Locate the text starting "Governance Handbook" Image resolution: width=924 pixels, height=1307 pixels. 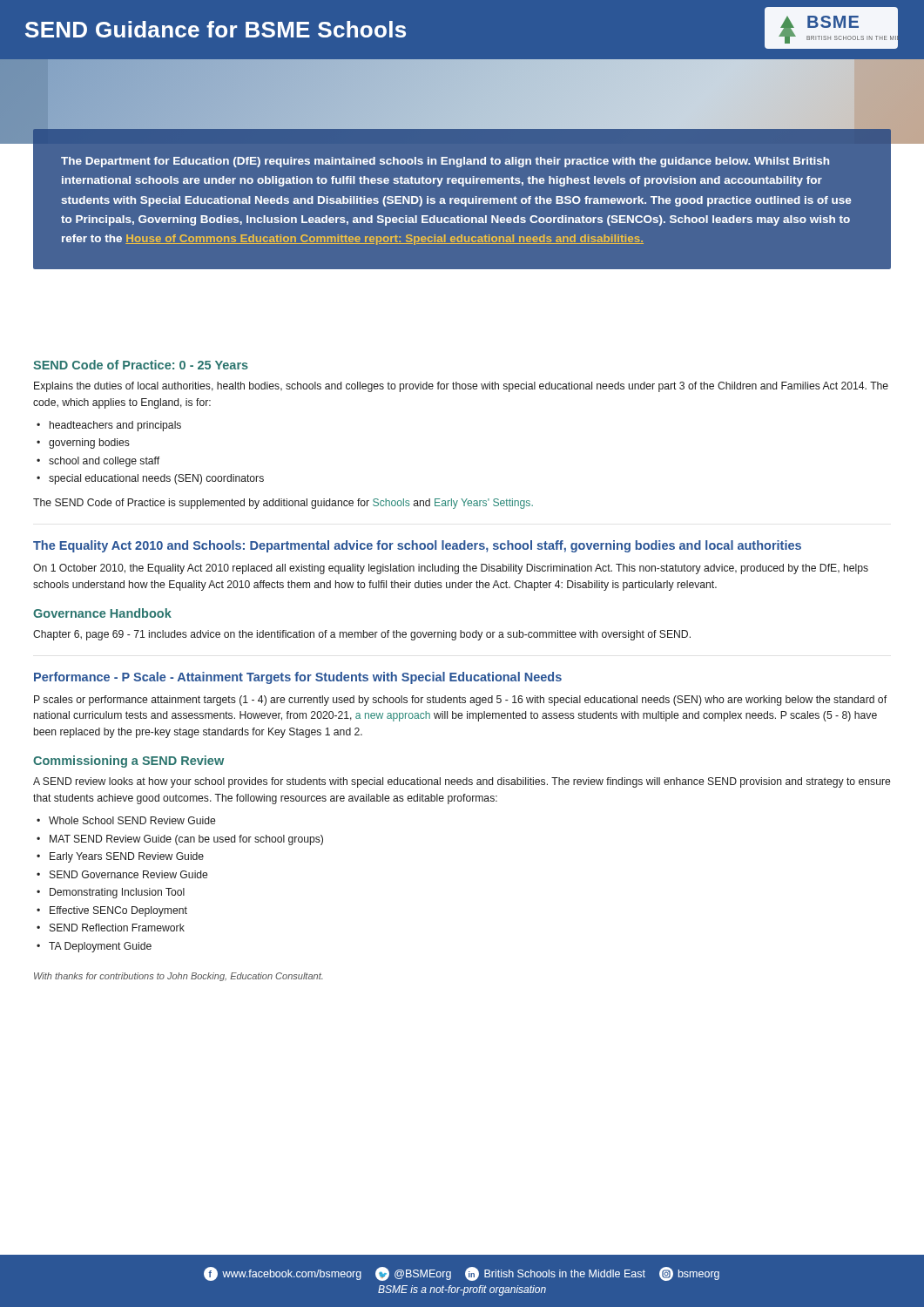coord(102,613)
